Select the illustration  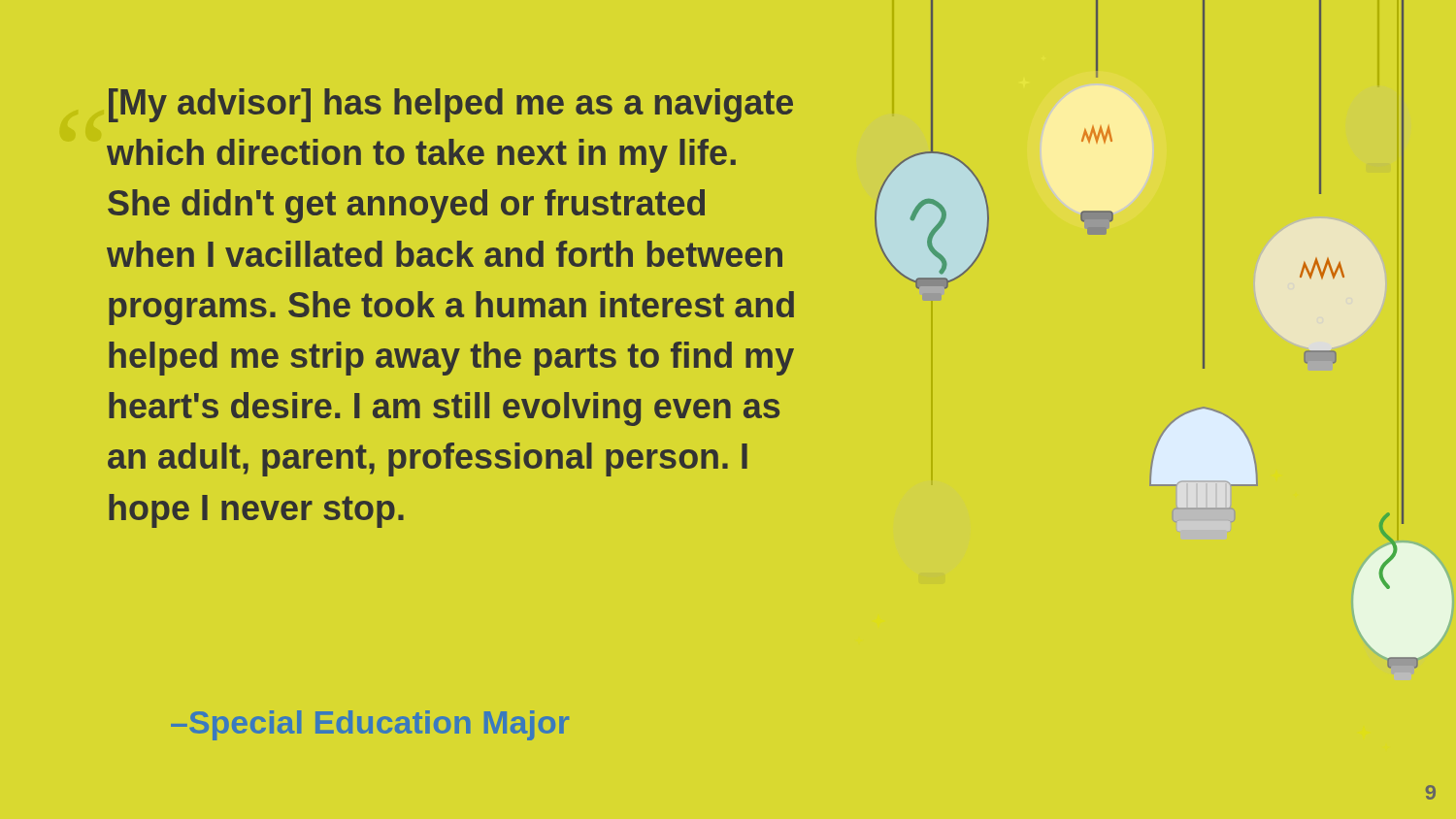click(x=1141, y=410)
